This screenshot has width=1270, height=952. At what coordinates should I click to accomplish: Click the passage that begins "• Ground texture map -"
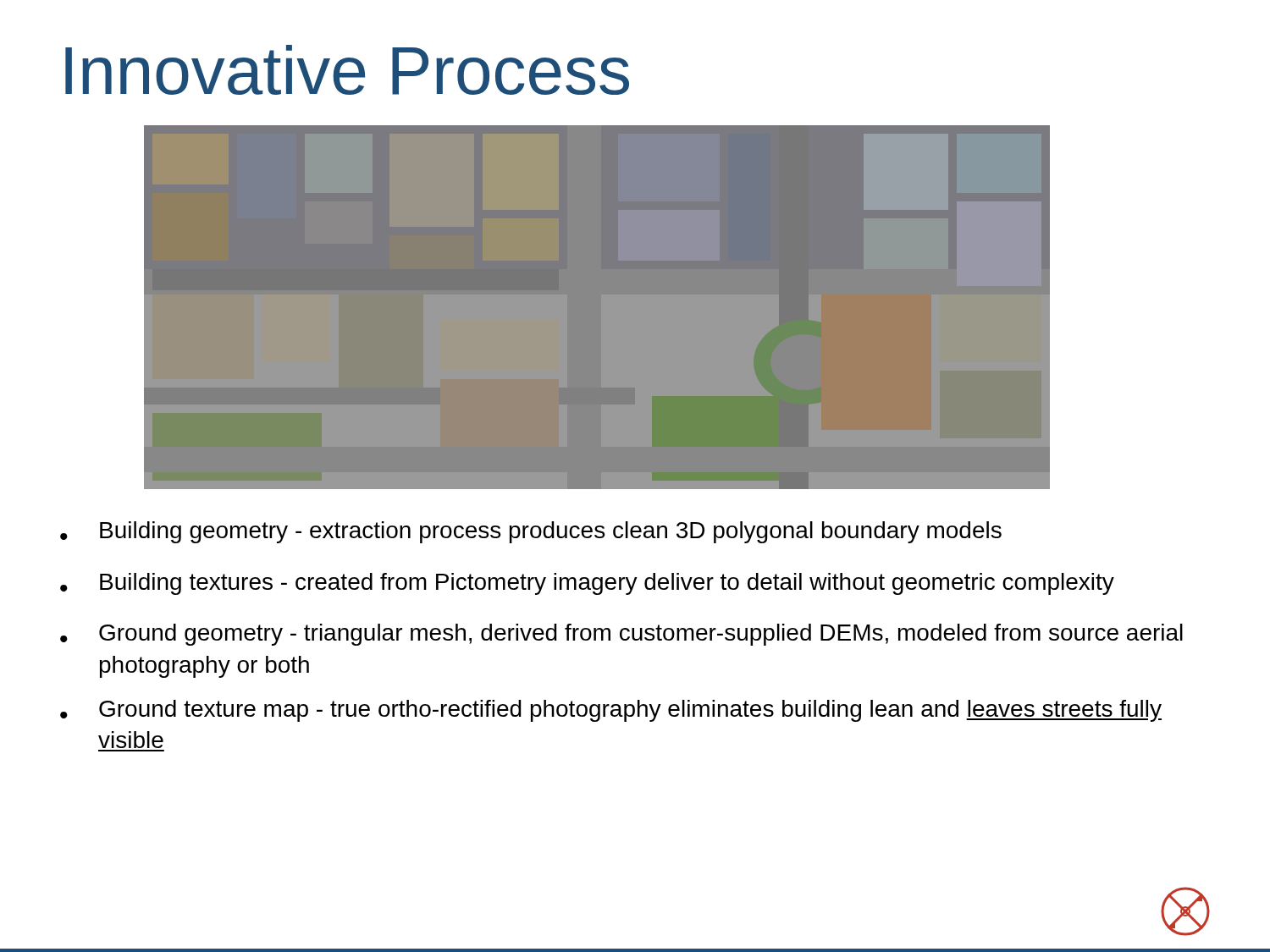point(635,725)
